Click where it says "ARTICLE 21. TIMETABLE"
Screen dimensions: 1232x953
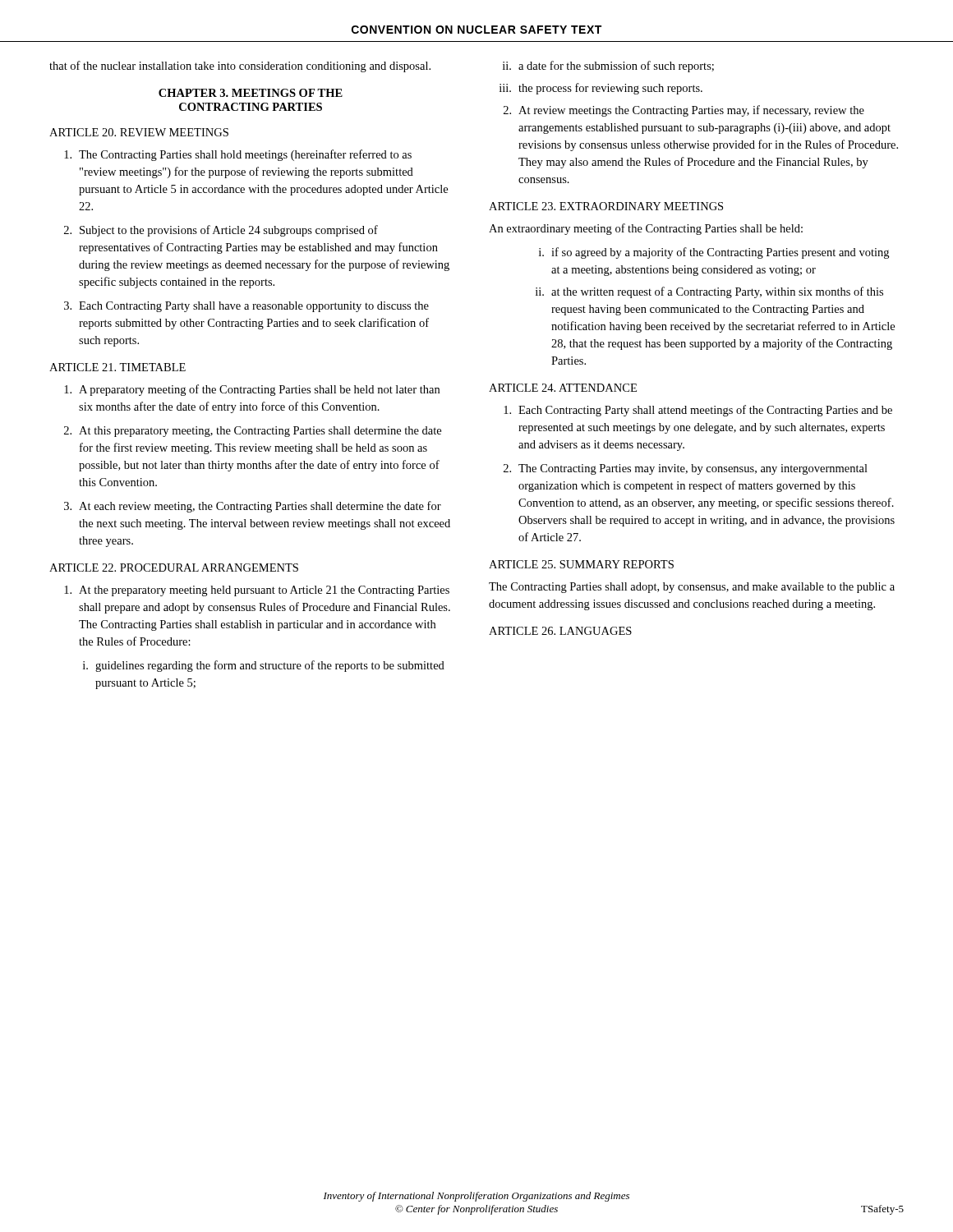118,367
